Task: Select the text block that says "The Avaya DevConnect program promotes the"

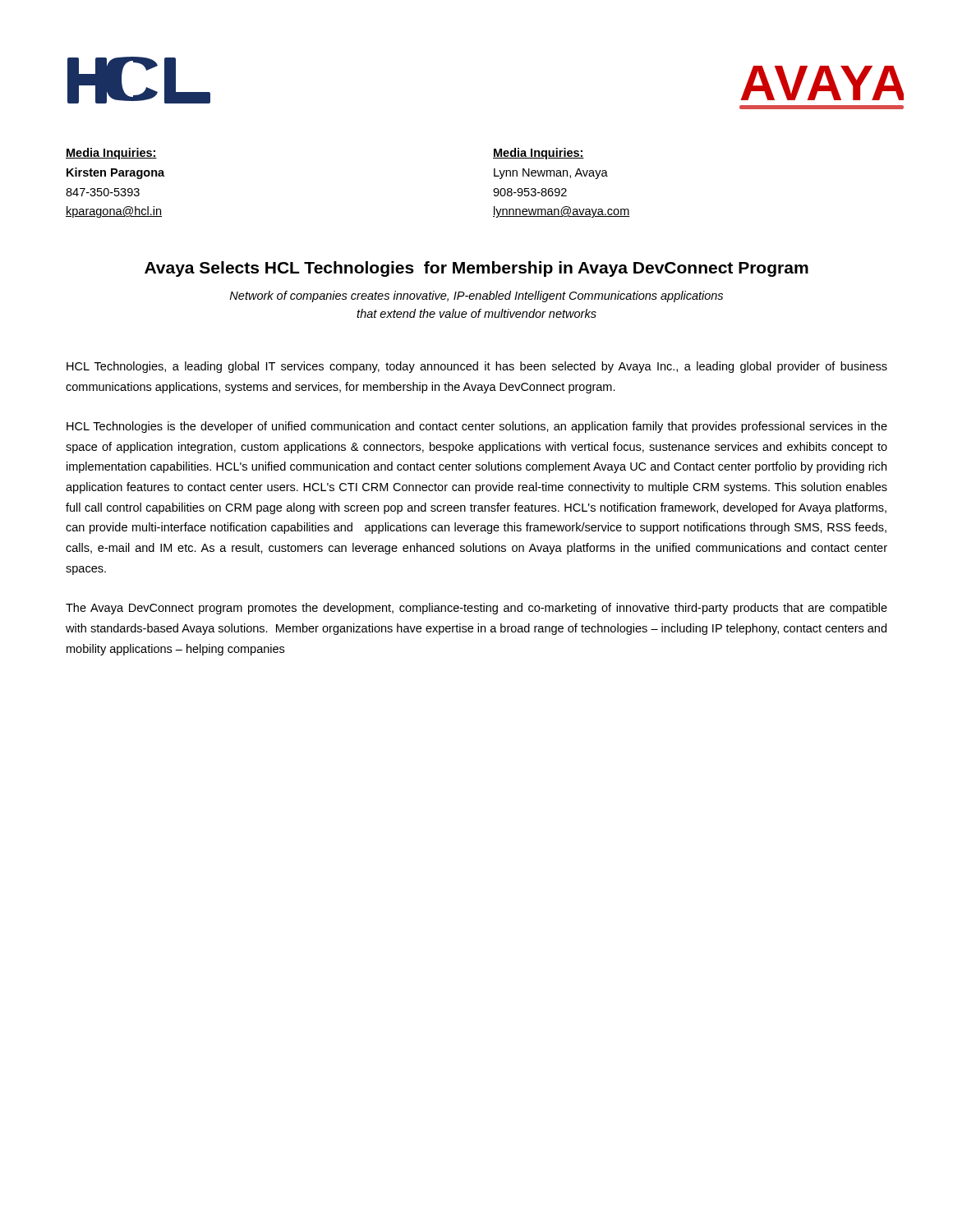Action: [476, 628]
